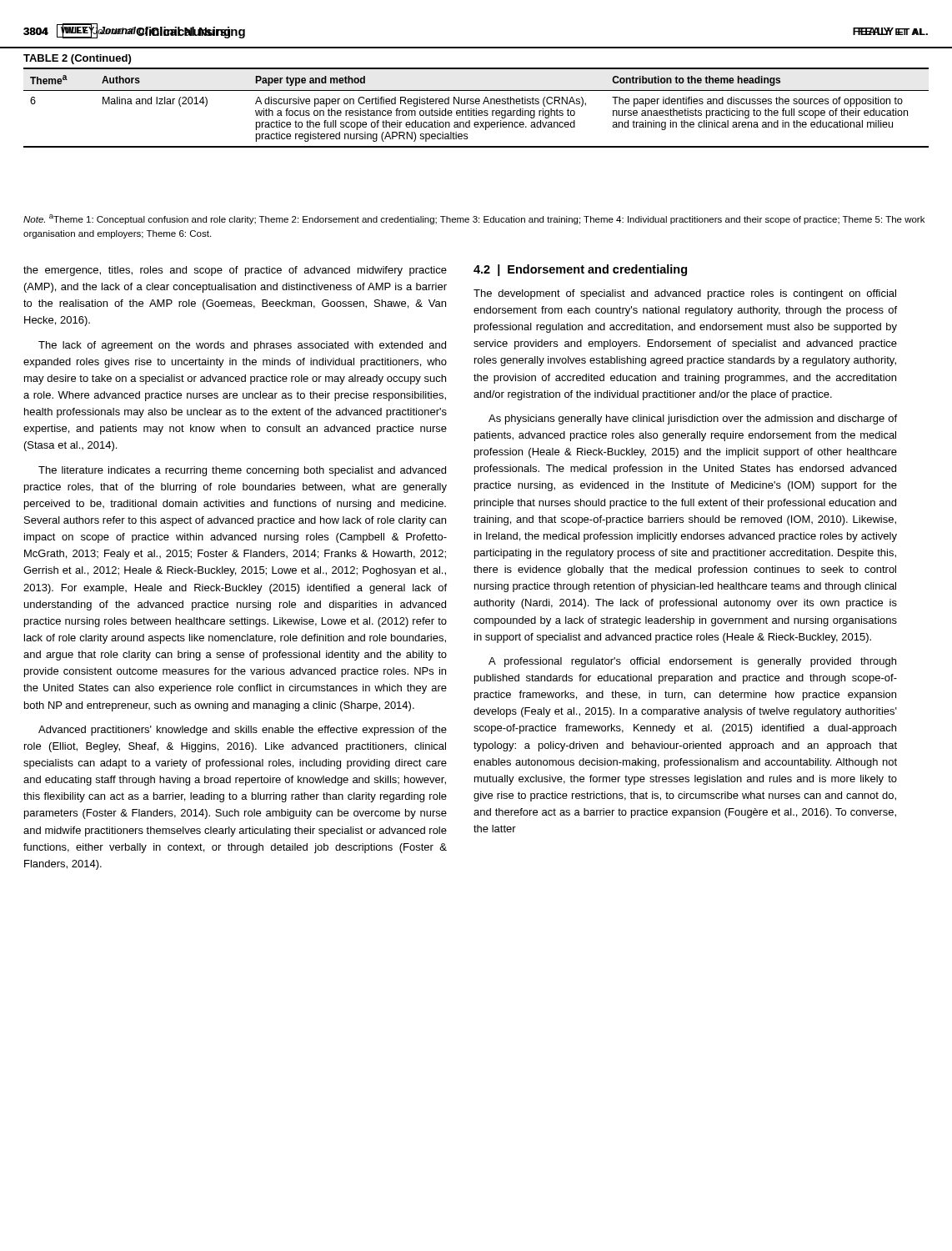
Task: Click on the footnote containing "Note. aTheme 1: Conceptual confusion and role"
Action: (x=474, y=225)
